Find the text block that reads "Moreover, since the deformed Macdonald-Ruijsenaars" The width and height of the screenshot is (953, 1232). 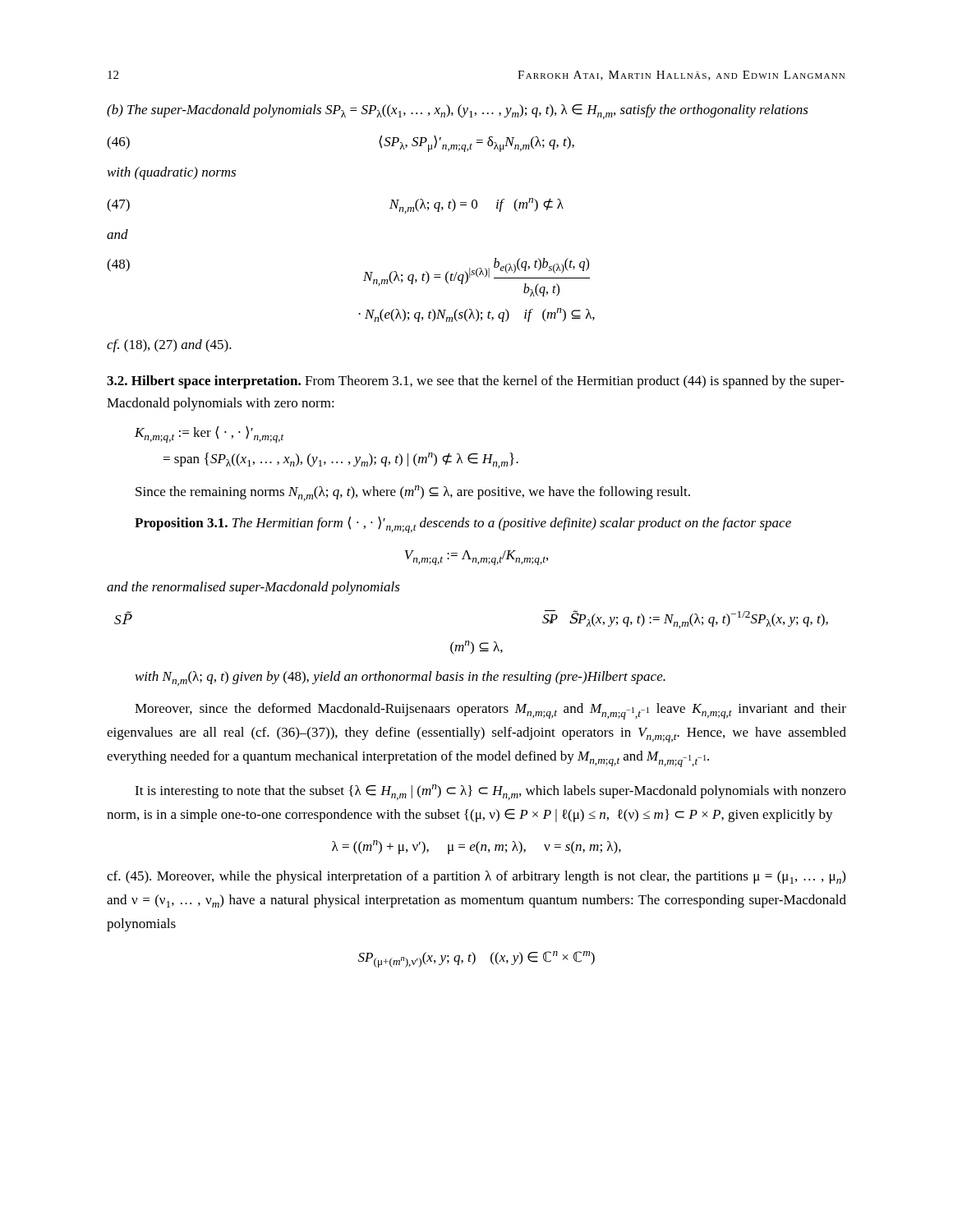pos(476,734)
